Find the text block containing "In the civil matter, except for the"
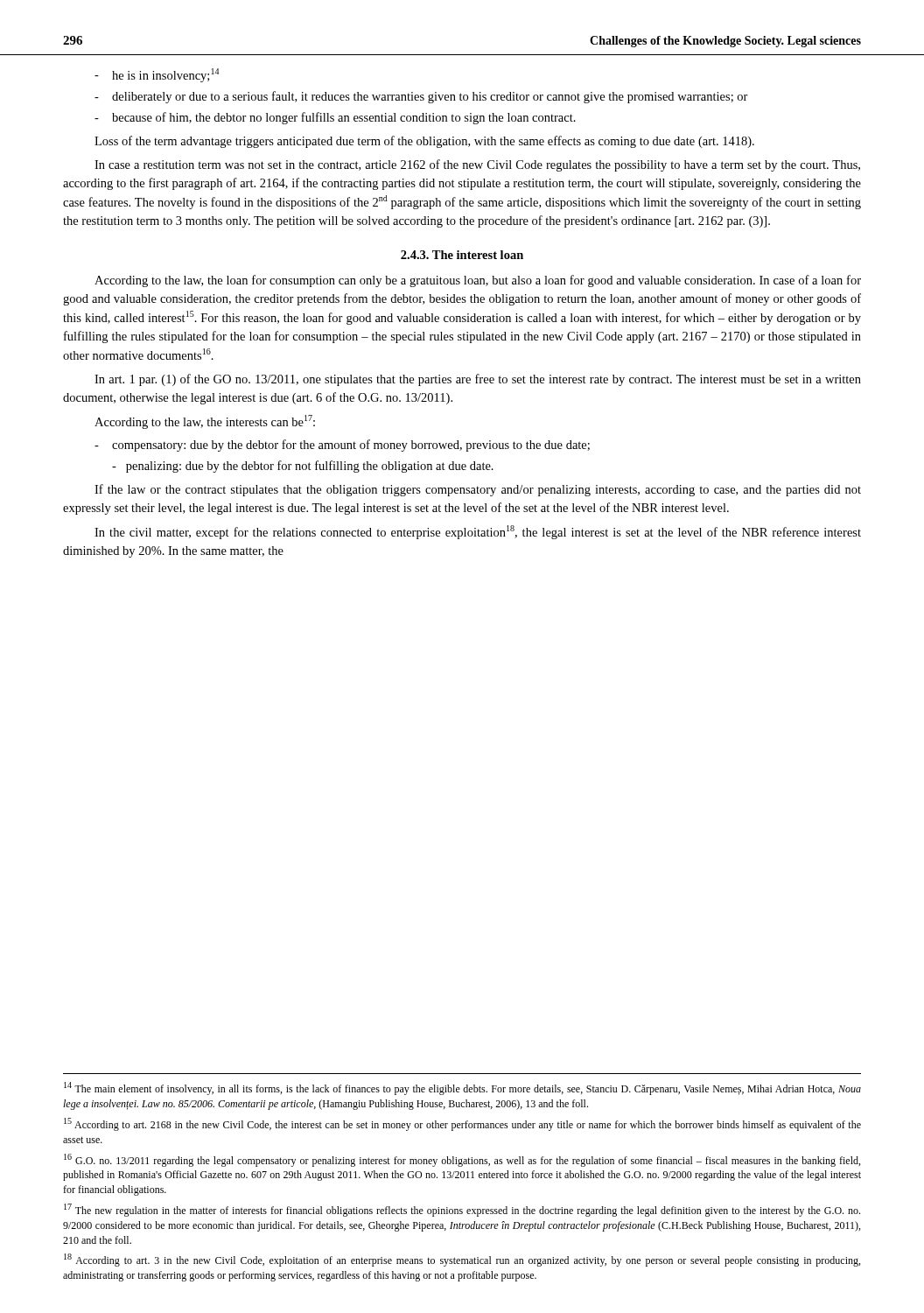Viewport: 924px width, 1313px height. point(462,541)
